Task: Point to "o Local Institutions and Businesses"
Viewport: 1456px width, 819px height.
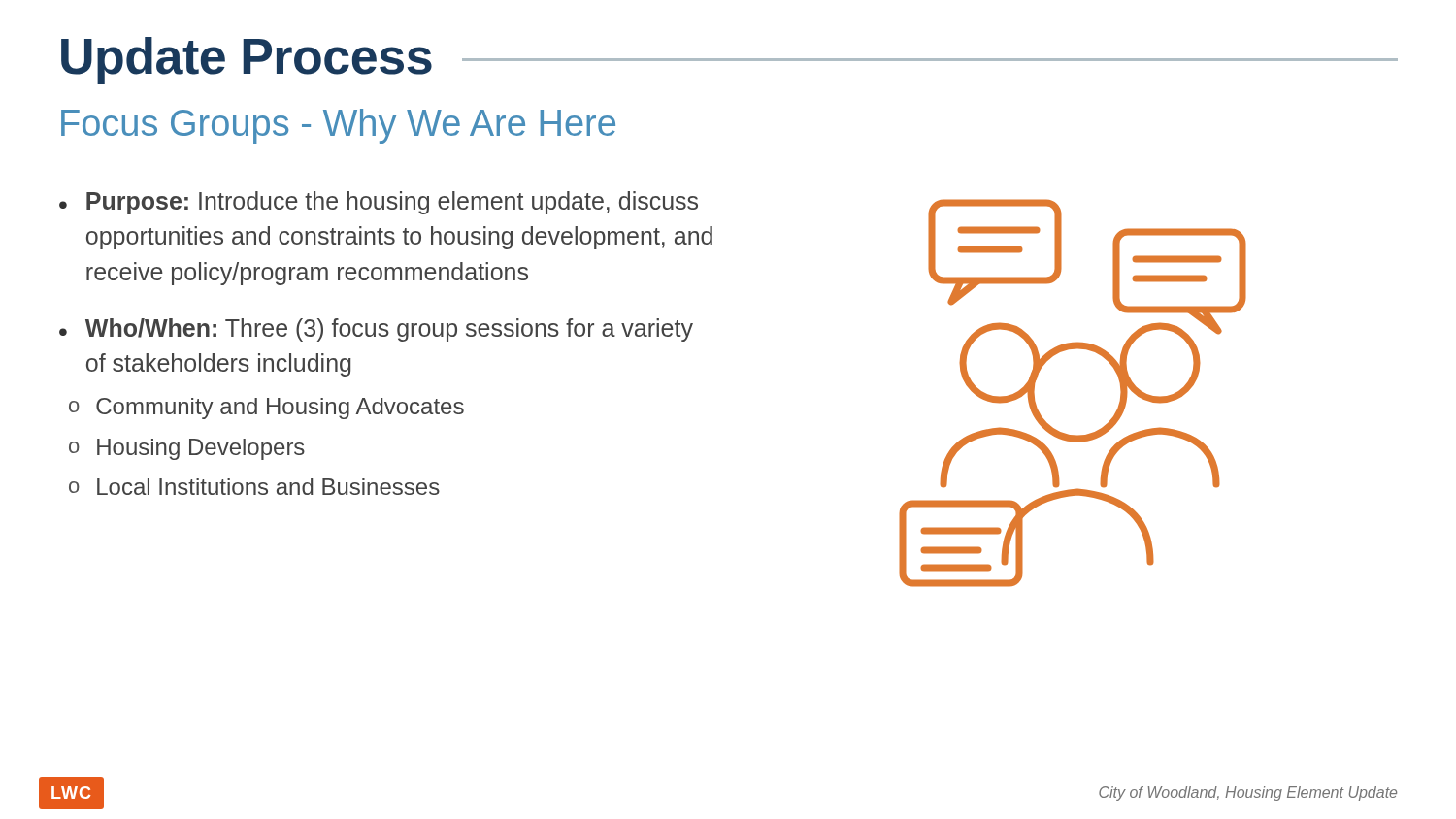Action: point(254,487)
